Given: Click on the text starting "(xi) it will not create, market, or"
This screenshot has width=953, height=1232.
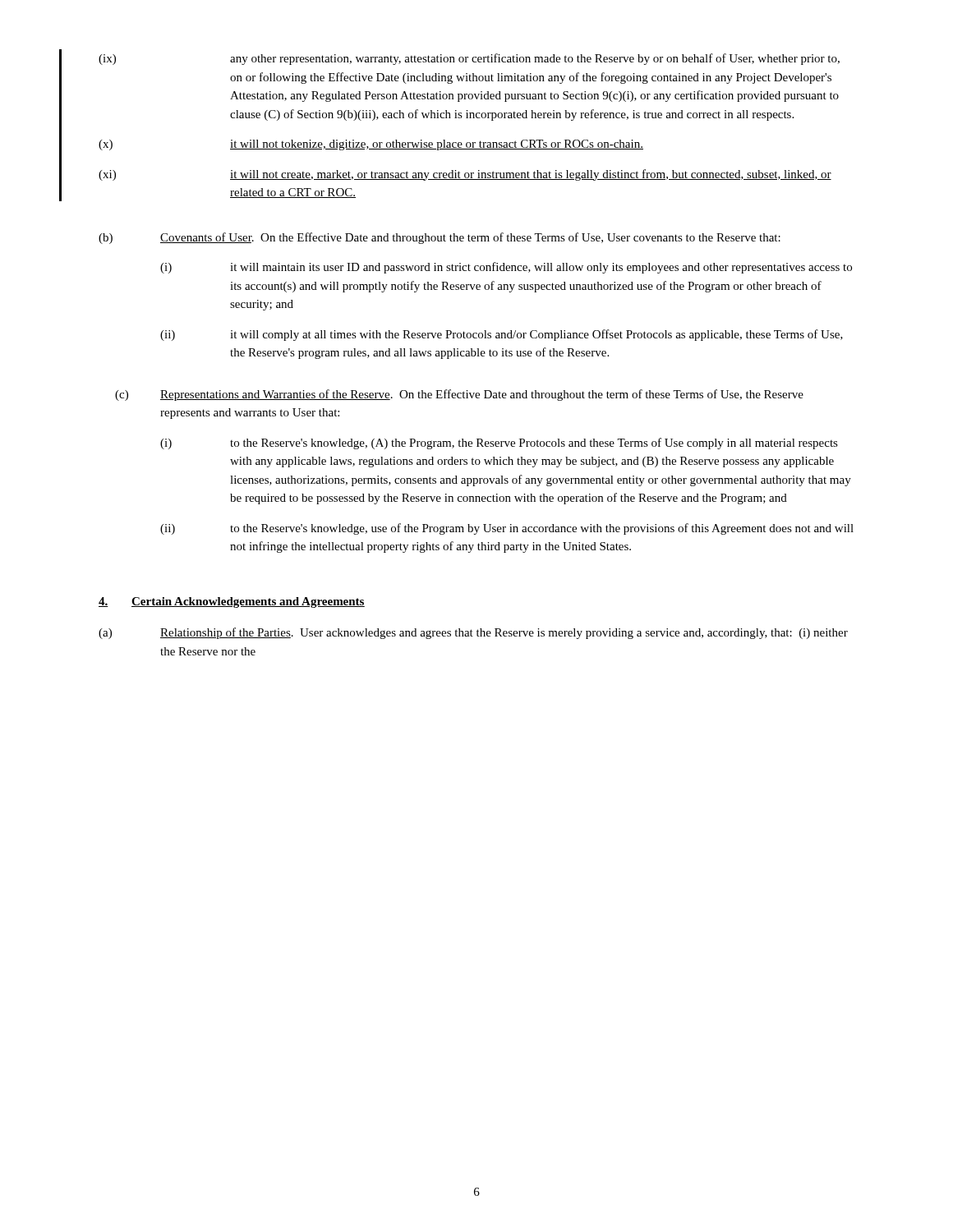Looking at the screenshot, I should click(476, 183).
